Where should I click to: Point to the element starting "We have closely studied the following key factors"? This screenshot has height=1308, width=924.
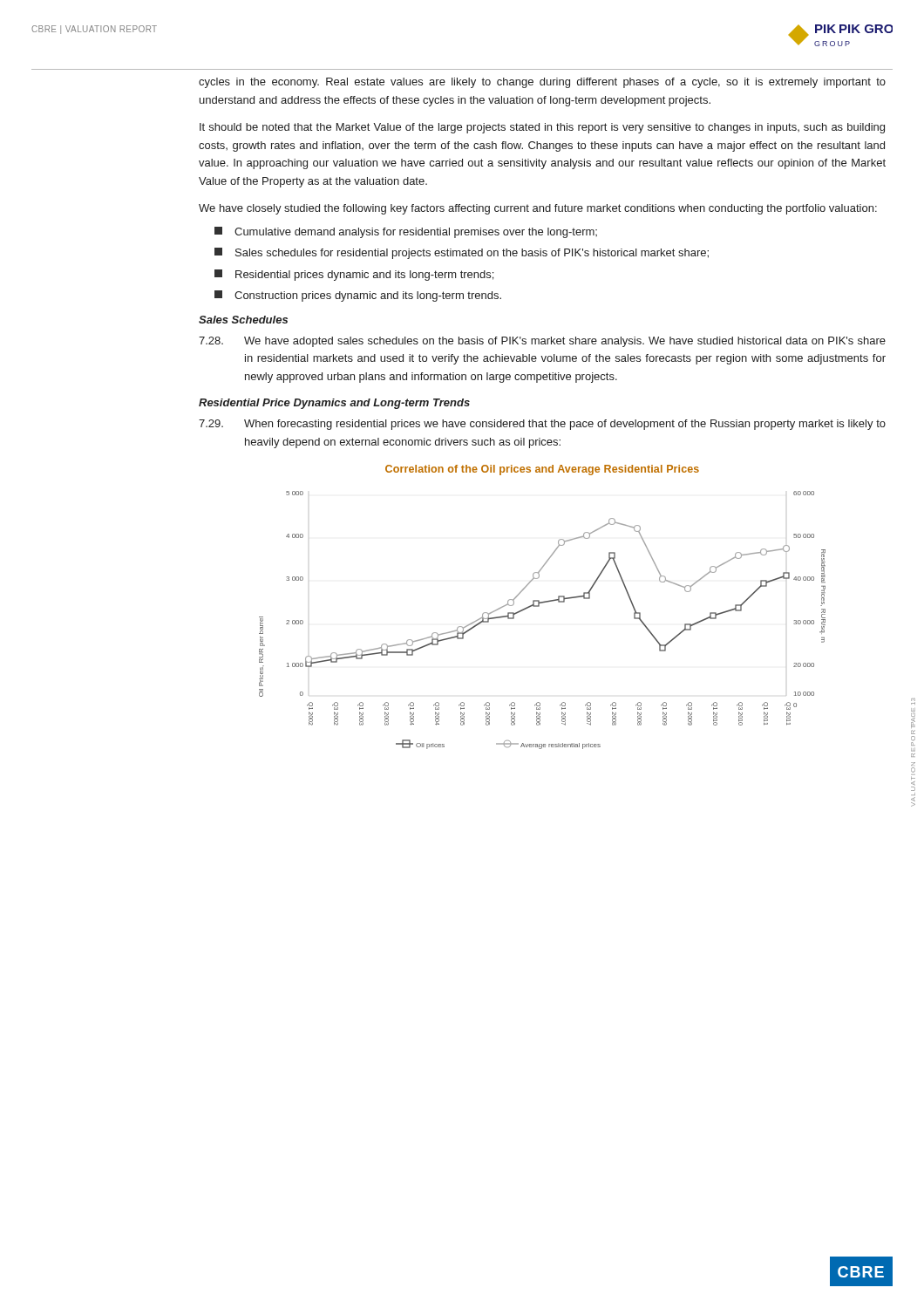click(538, 208)
